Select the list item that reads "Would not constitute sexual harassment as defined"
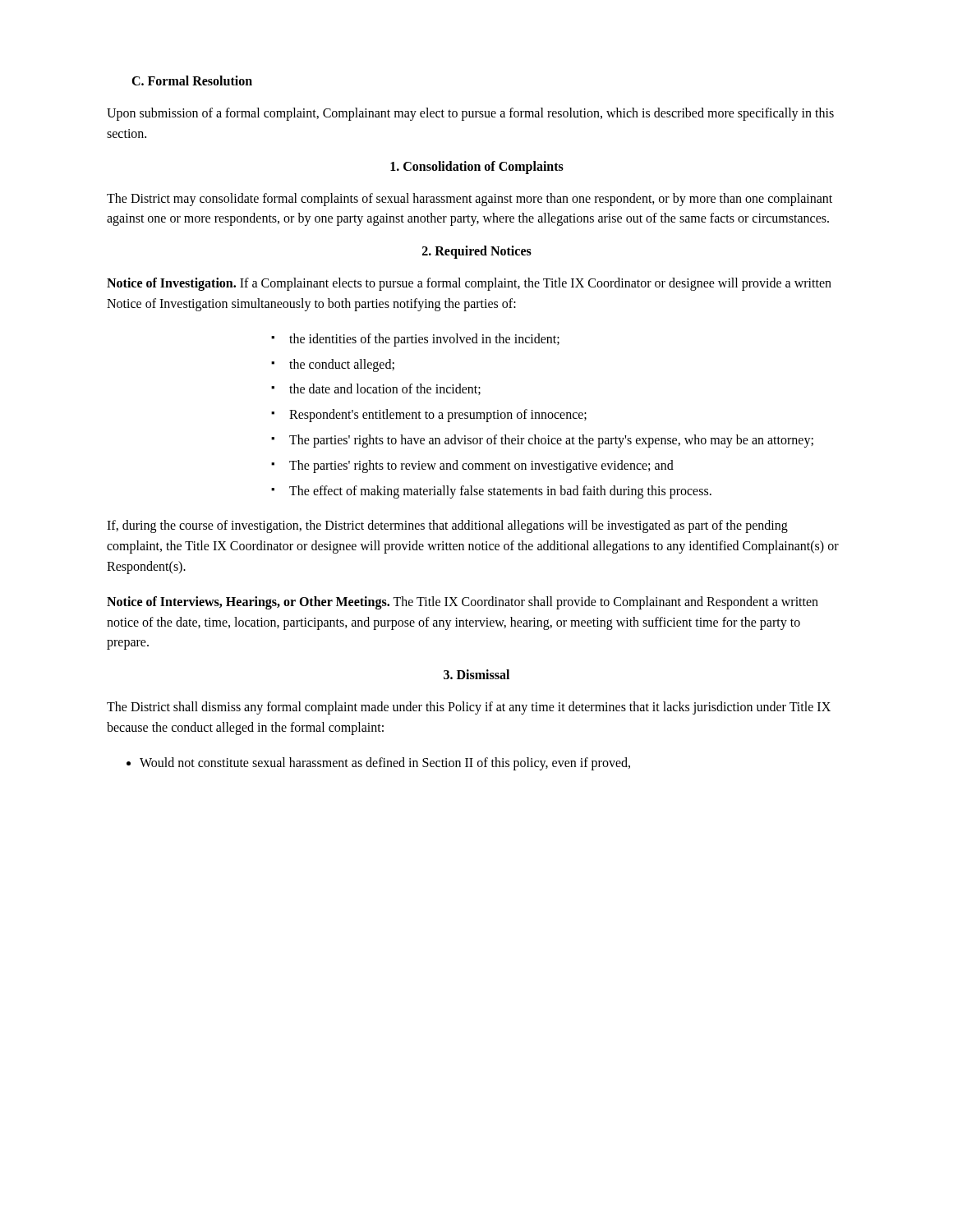Image resolution: width=953 pixels, height=1232 pixels. coord(385,762)
